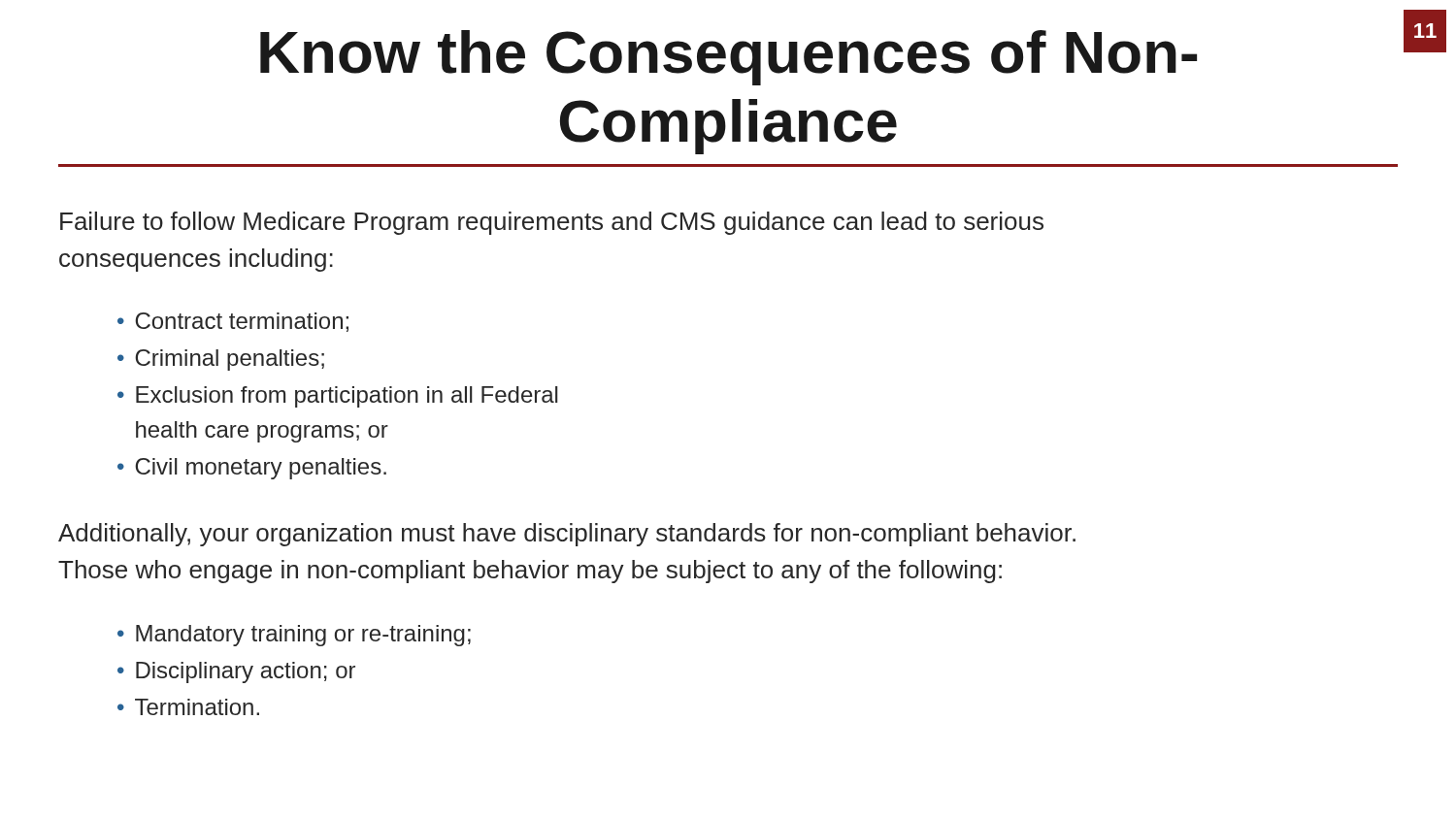Click on the block starting "Additionally, your organization must have"
Viewport: 1456px width, 819px height.
click(568, 551)
